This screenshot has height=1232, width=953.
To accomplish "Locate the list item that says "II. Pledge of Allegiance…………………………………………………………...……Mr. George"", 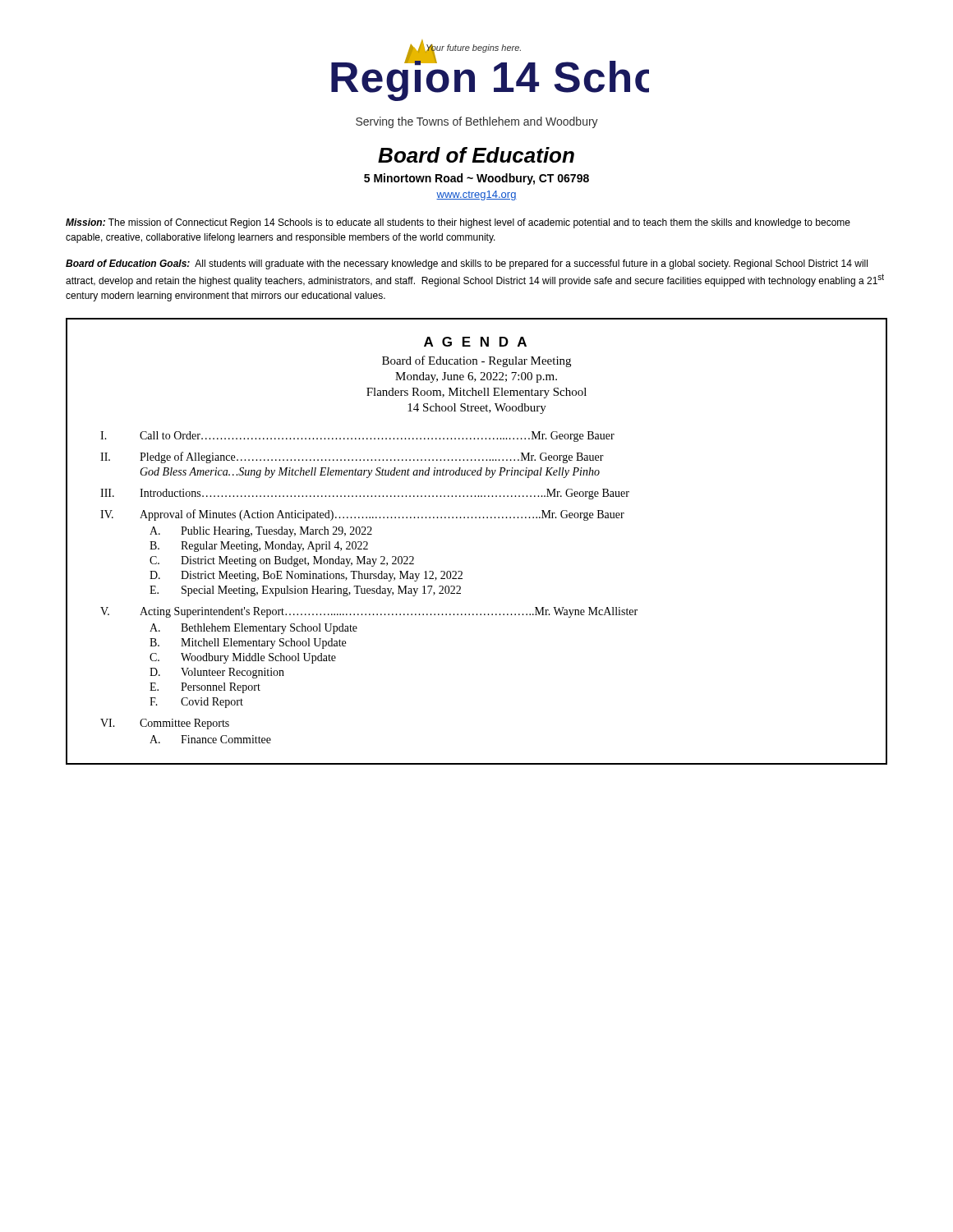I will [x=476, y=458].
